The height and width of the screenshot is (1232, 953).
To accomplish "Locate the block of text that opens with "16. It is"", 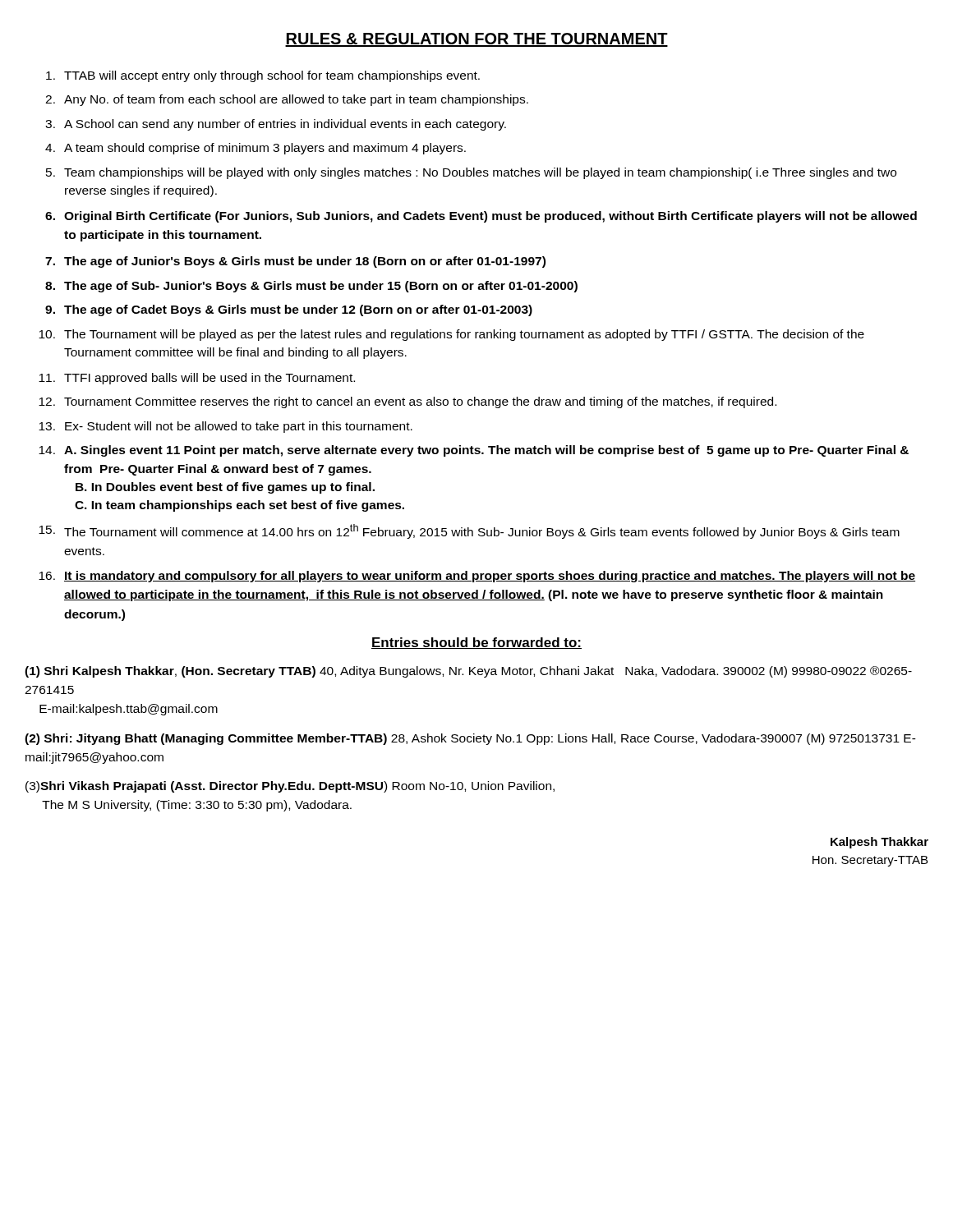I will (x=476, y=595).
